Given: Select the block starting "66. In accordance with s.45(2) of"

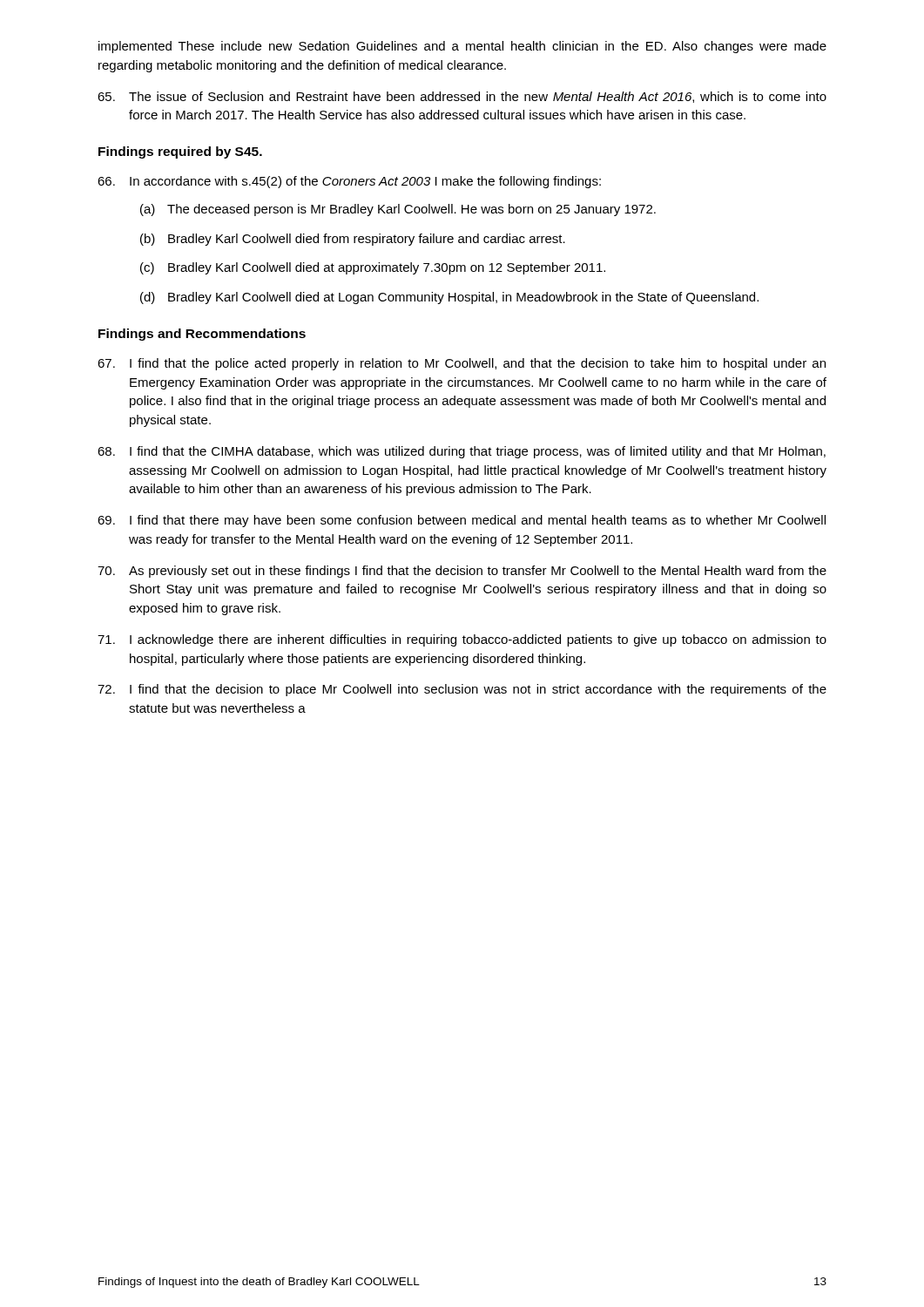Looking at the screenshot, I should click(462, 181).
